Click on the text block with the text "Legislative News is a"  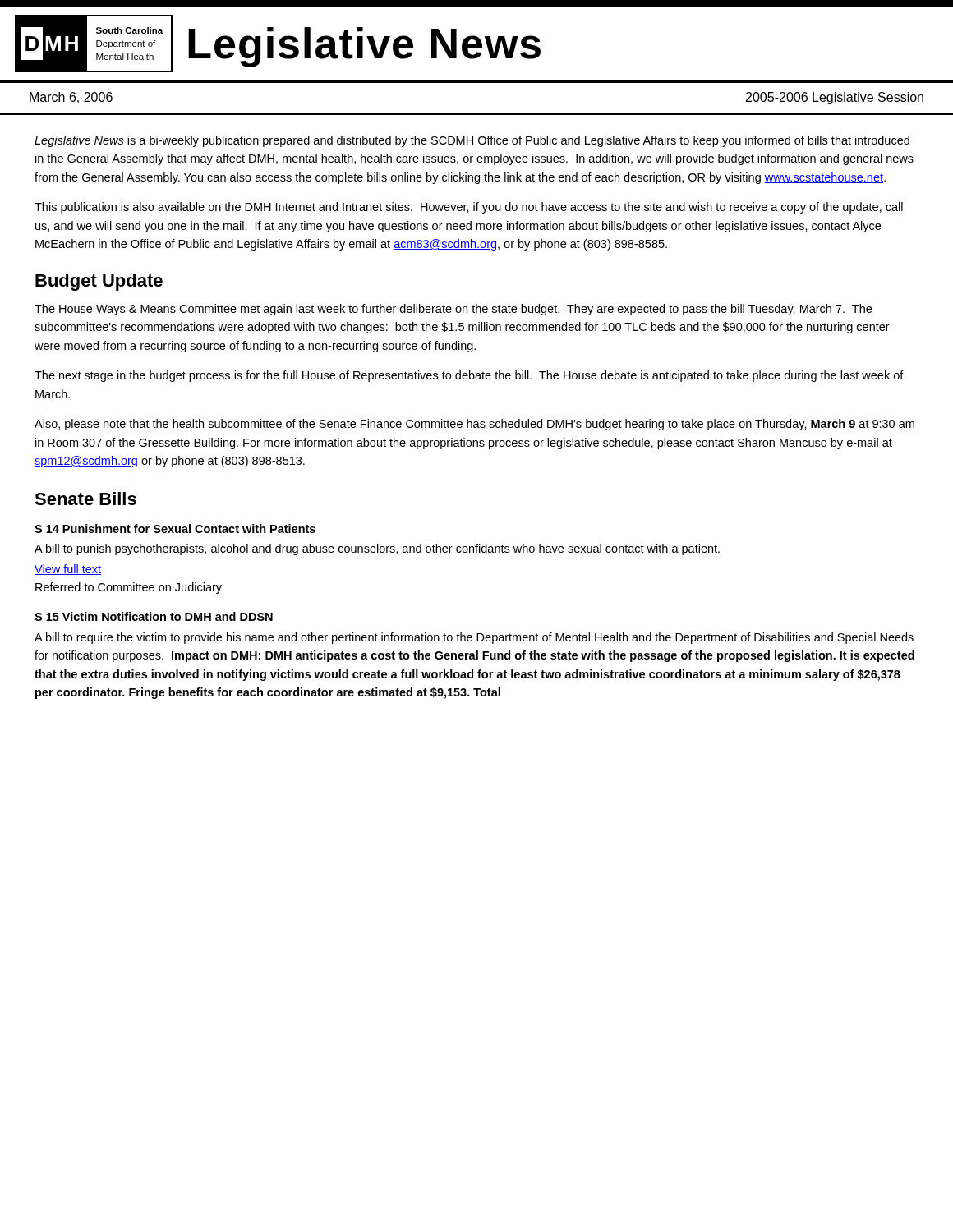(x=474, y=159)
